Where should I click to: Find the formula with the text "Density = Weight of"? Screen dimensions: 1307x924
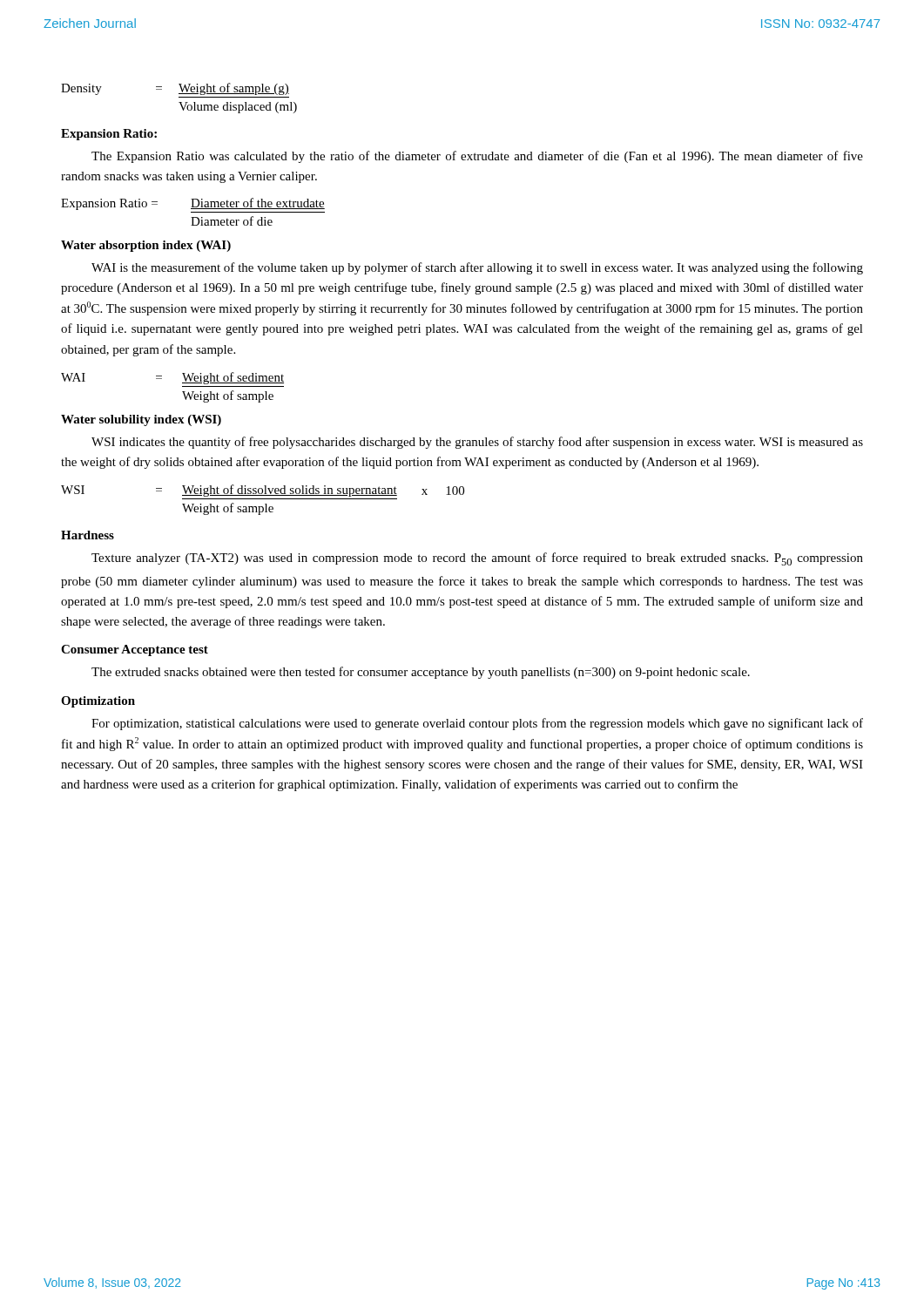pyautogui.click(x=179, y=98)
